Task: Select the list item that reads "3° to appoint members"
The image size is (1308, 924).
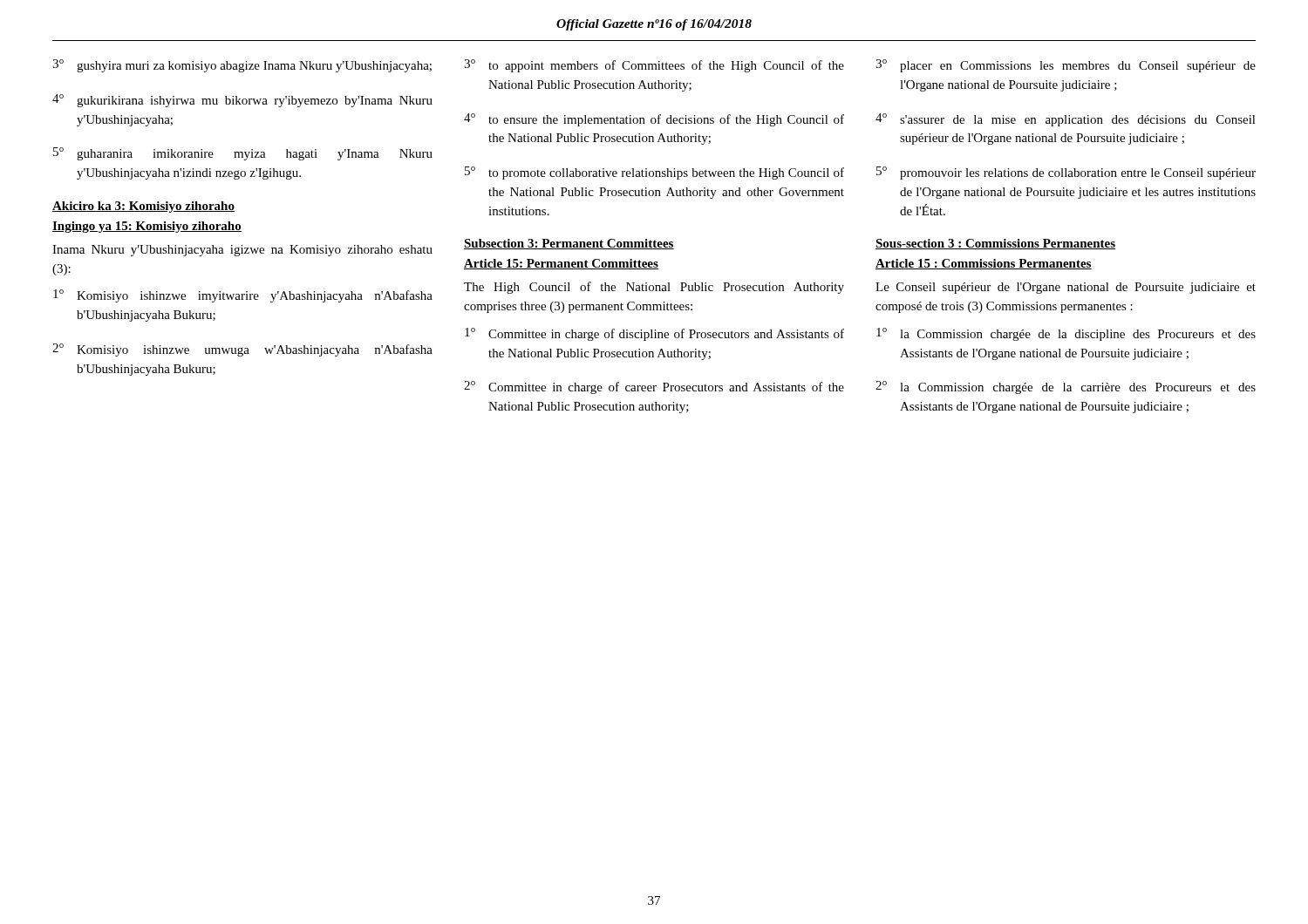Action: (x=654, y=76)
